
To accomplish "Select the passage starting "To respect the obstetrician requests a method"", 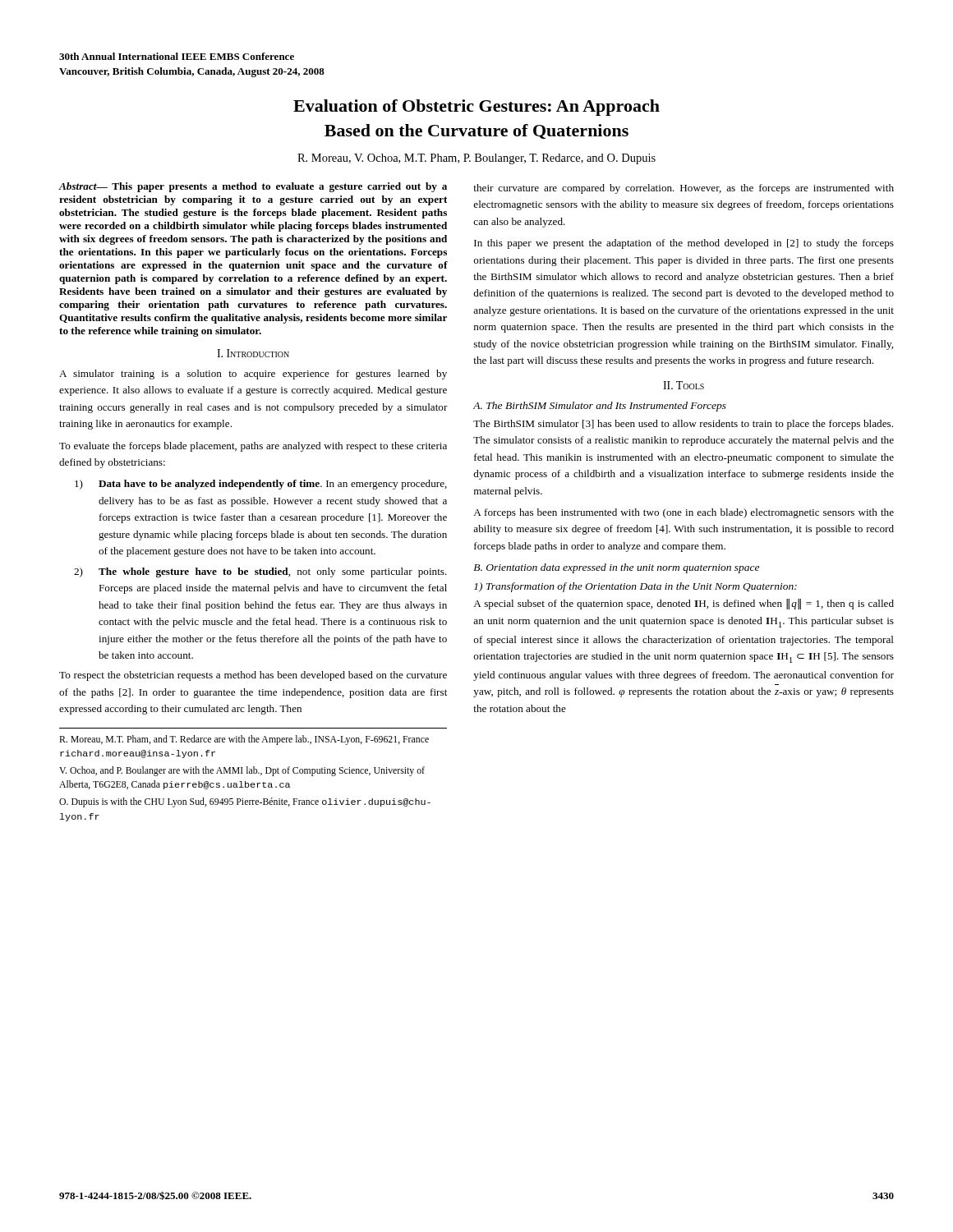I will tap(253, 692).
